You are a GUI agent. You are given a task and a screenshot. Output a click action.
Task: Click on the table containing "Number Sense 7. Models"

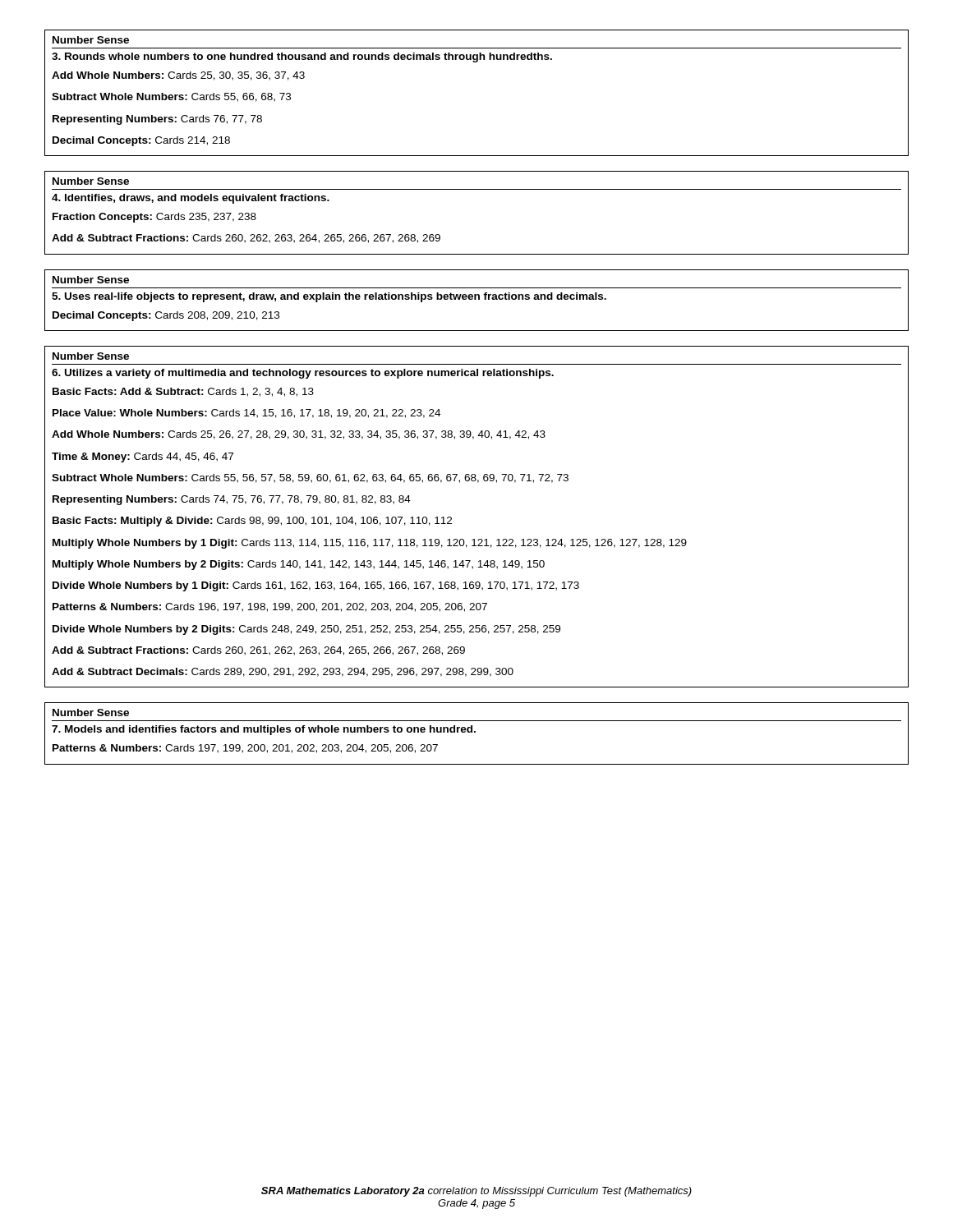(476, 733)
